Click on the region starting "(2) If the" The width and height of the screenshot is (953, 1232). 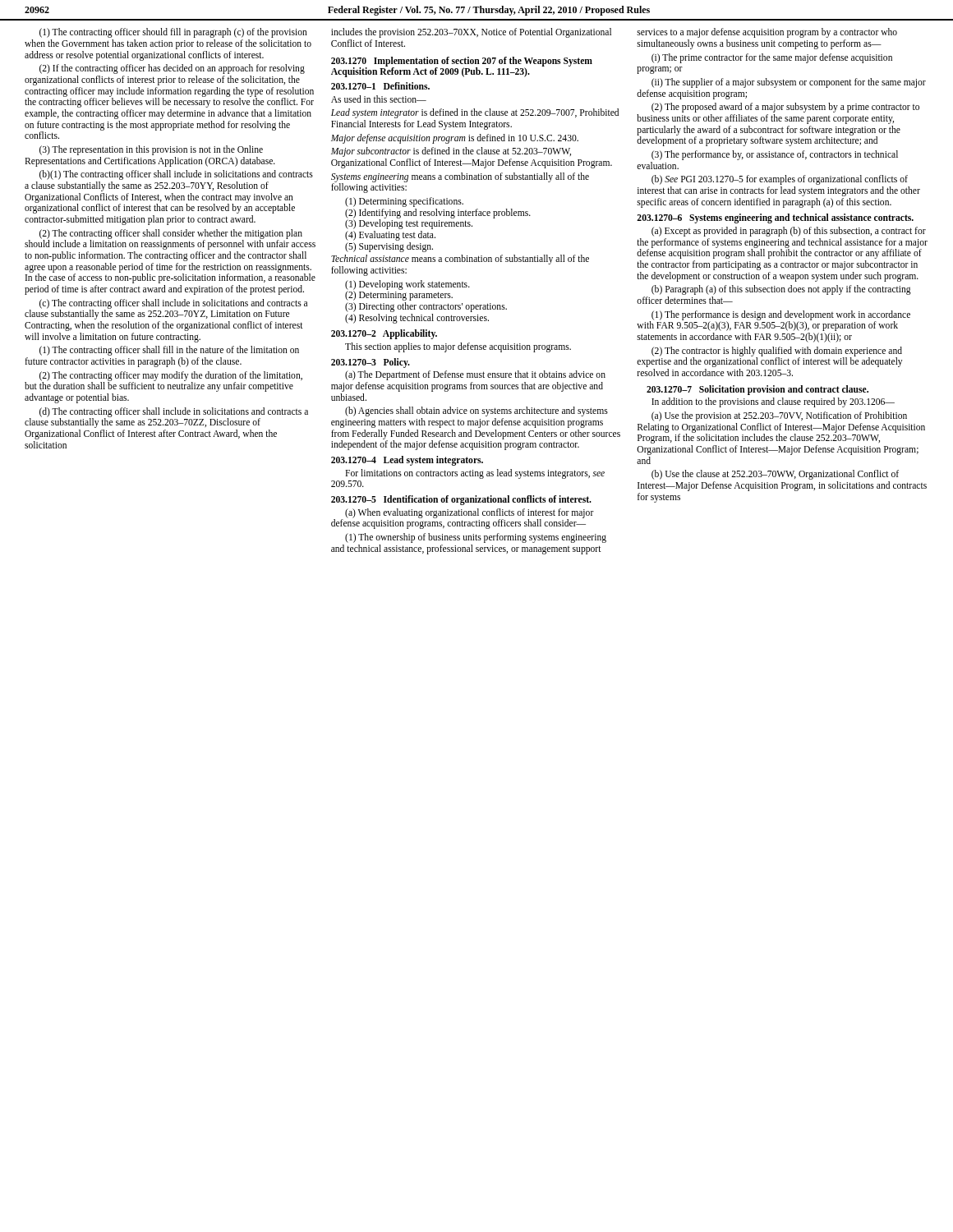pyautogui.click(x=170, y=103)
